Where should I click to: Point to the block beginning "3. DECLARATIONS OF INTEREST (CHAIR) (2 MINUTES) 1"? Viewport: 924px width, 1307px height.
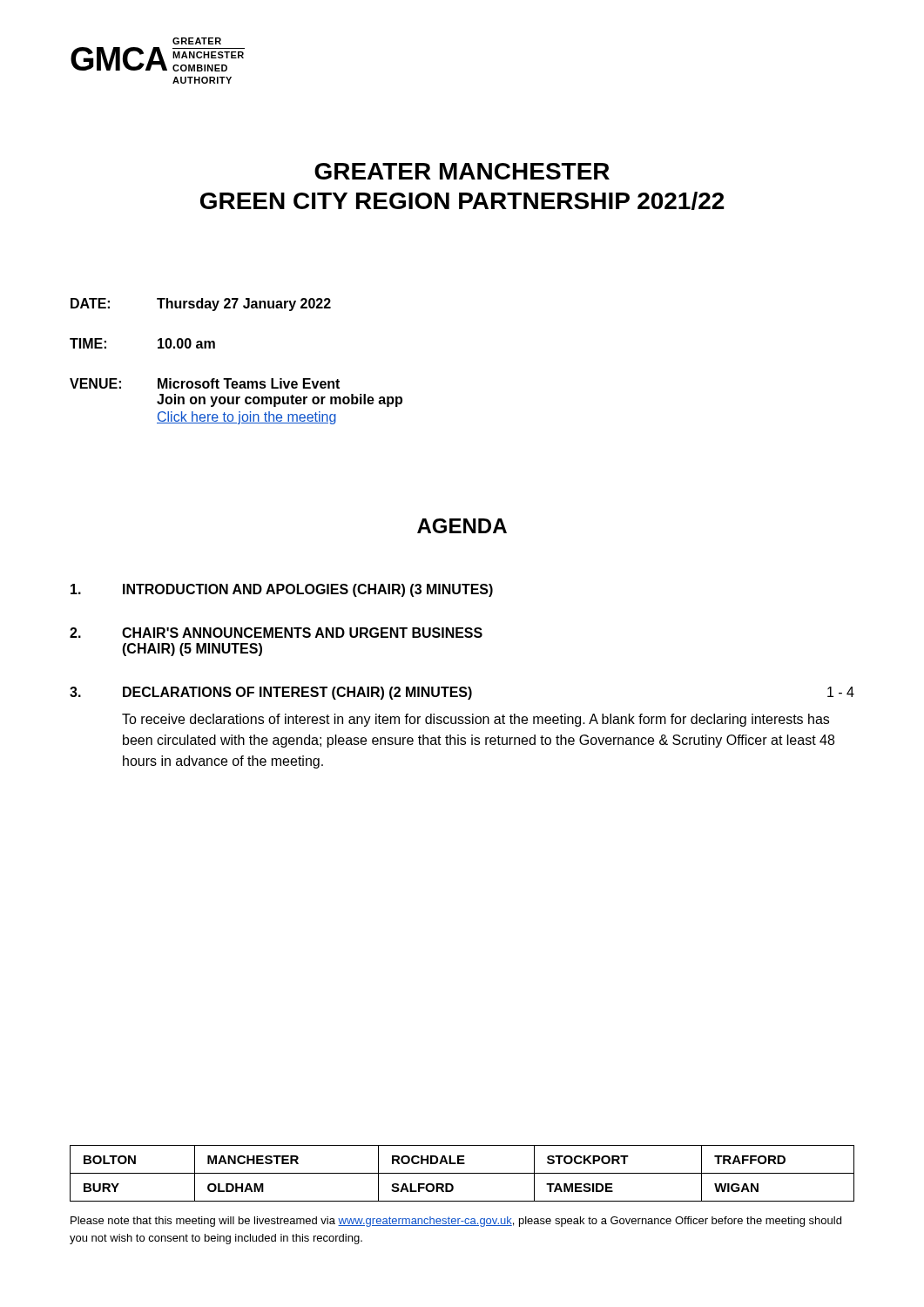pyautogui.click(x=462, y=728)
